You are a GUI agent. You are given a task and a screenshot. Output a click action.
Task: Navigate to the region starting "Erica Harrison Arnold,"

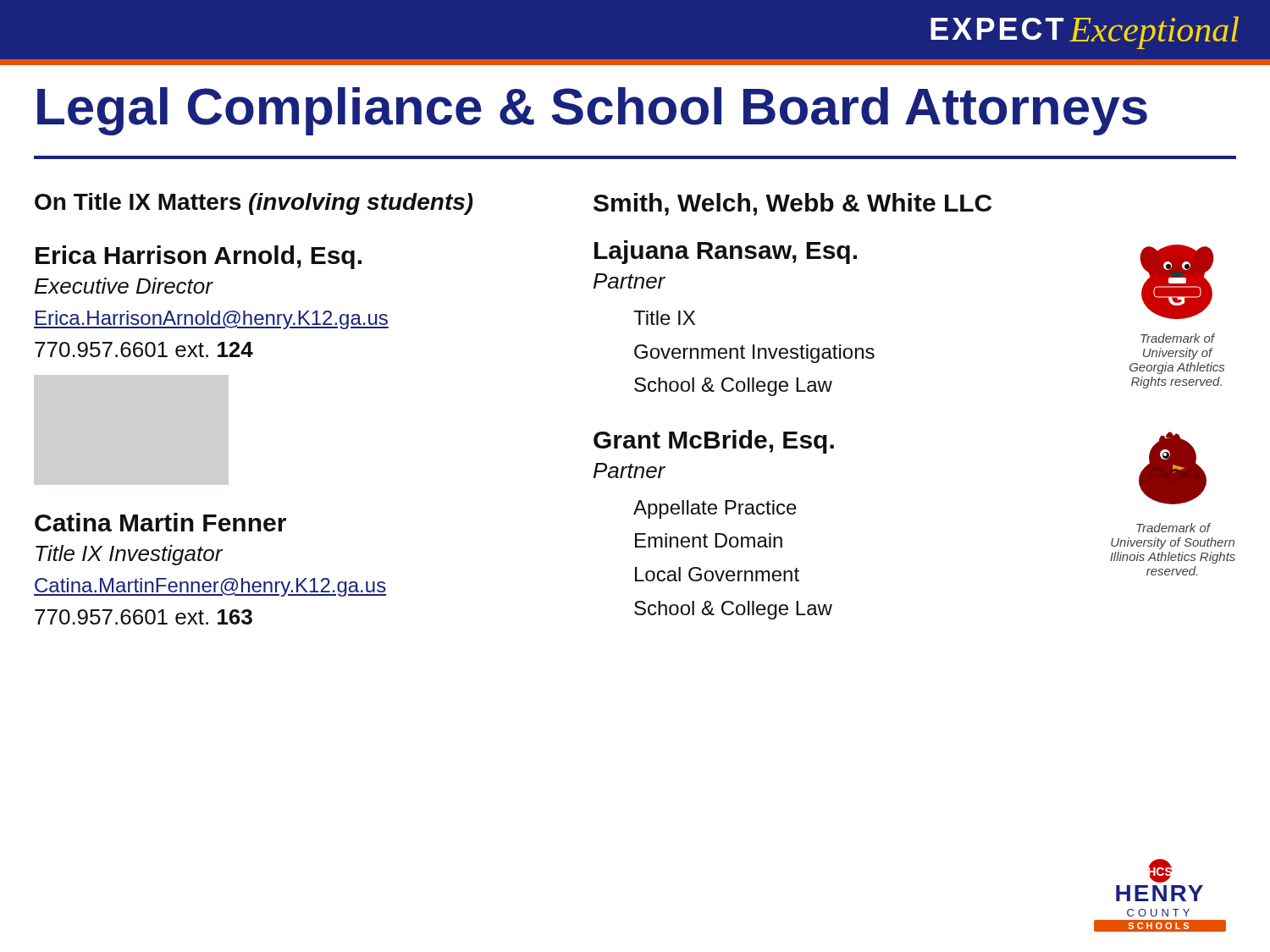point(296,302)
